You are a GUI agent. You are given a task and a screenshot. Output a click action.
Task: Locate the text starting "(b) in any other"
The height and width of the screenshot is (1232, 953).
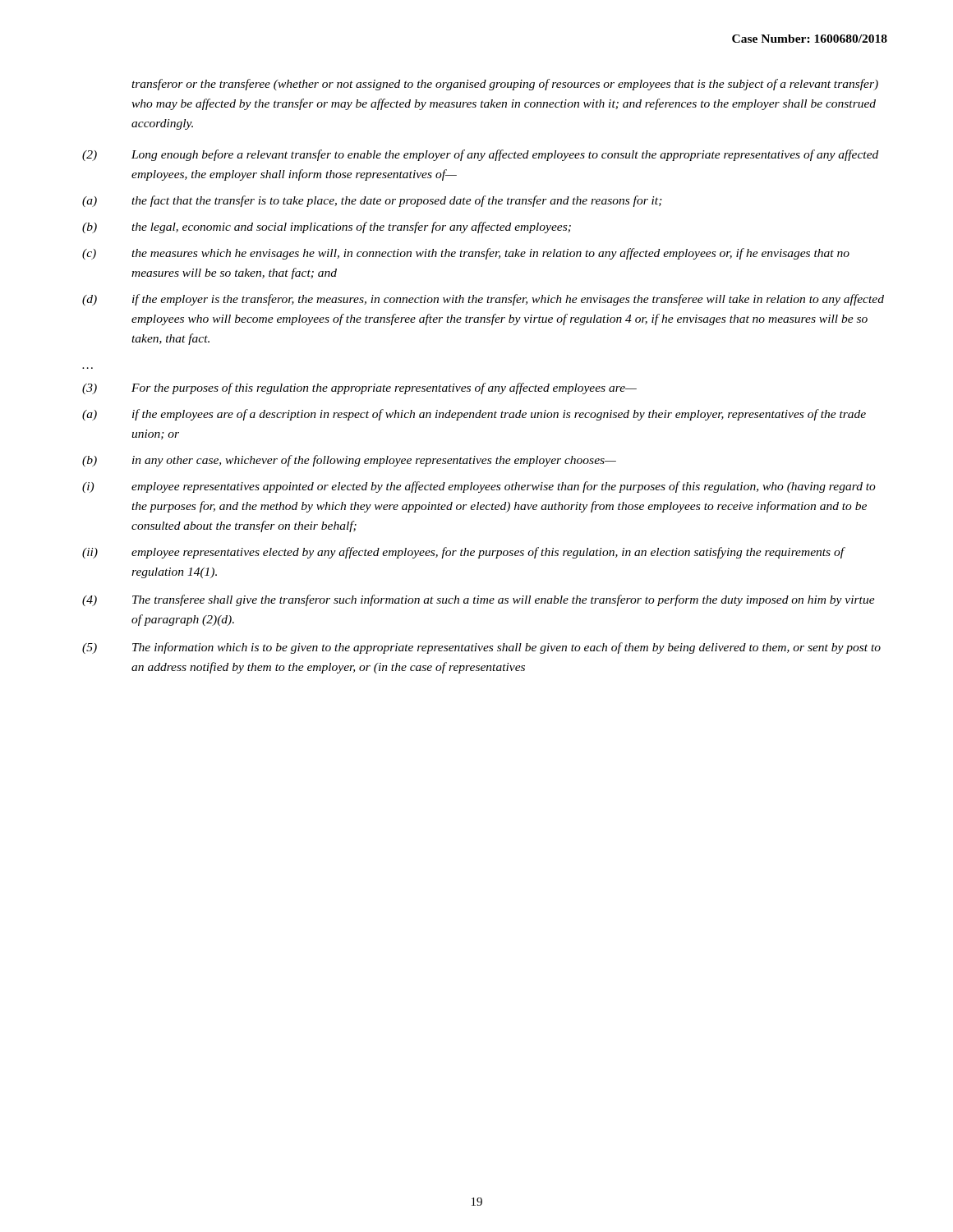485,460
